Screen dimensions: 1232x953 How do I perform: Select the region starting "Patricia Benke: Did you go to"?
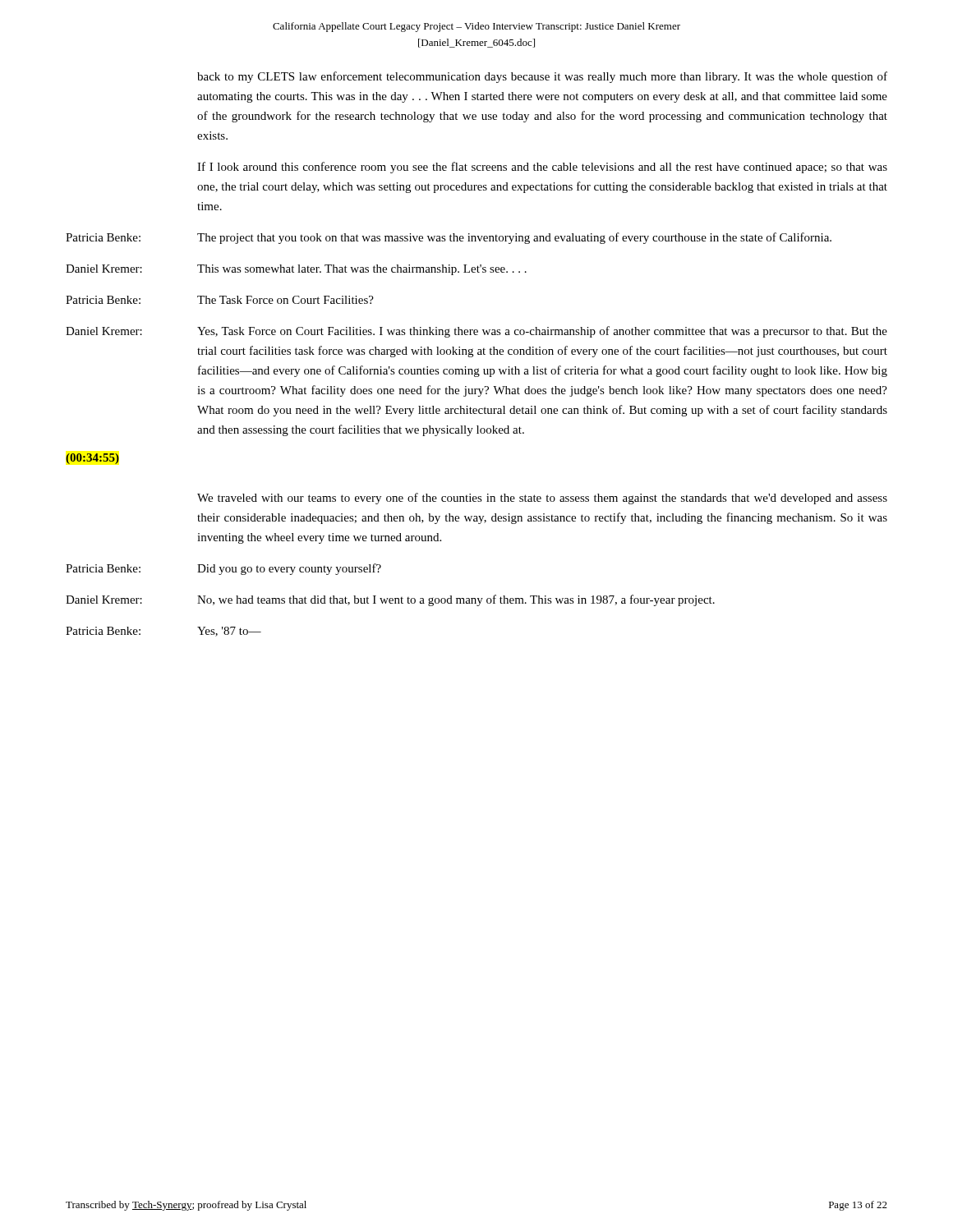pos(223,569)
